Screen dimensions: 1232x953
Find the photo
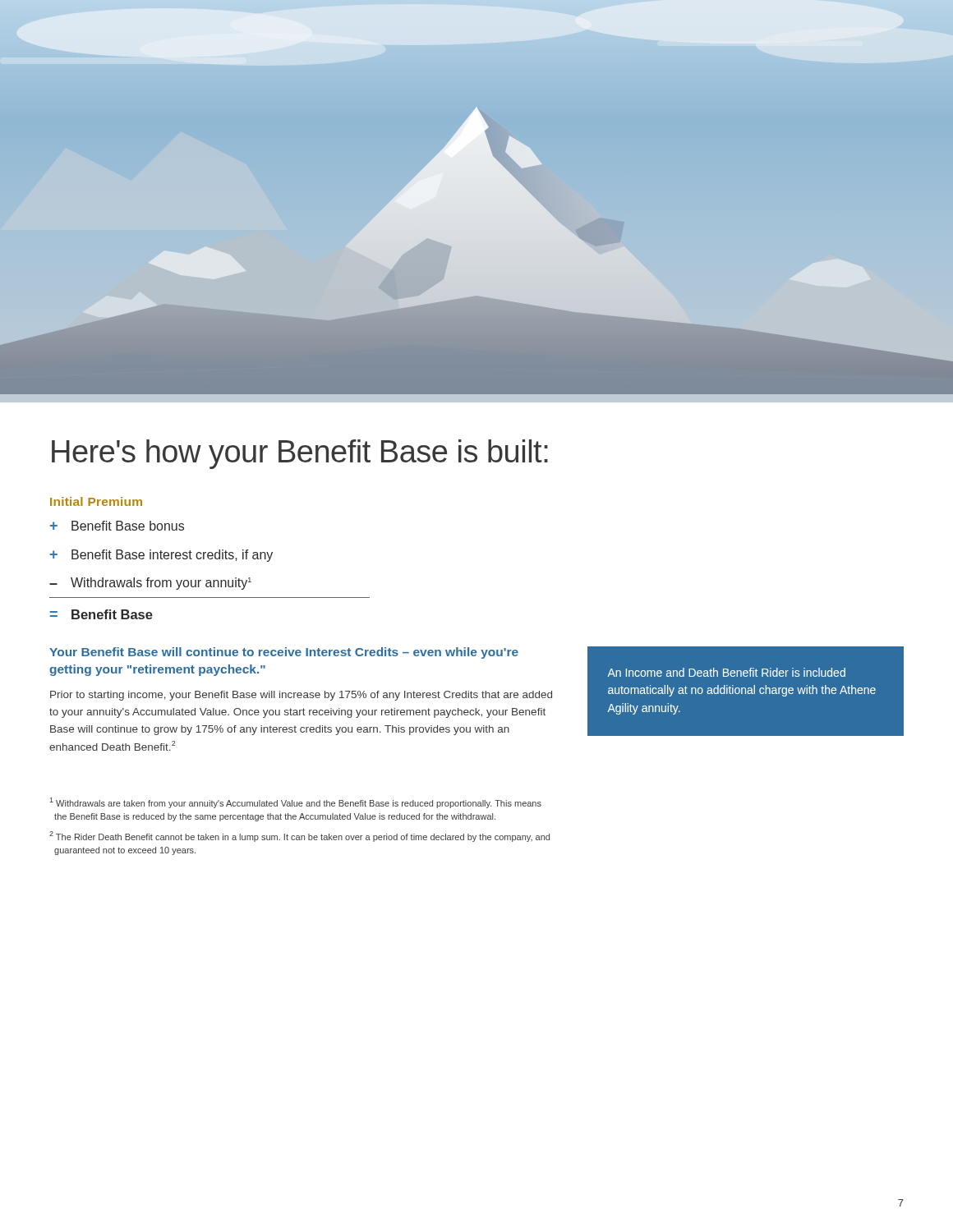click(476, 201)
